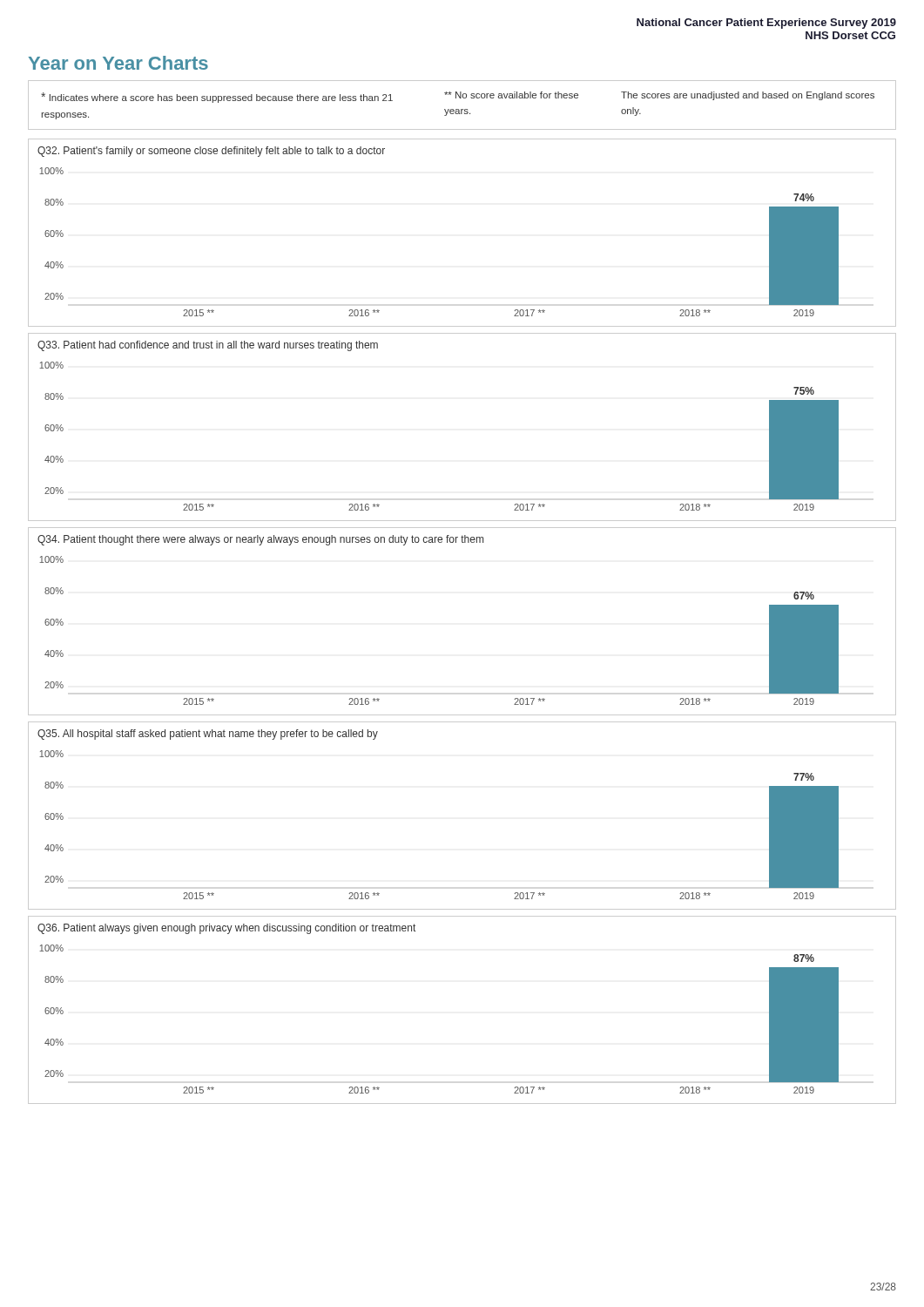Screen dimensions: 1307x924
Task: Point to "Year on Year Charts"
Action: [118, 63]
